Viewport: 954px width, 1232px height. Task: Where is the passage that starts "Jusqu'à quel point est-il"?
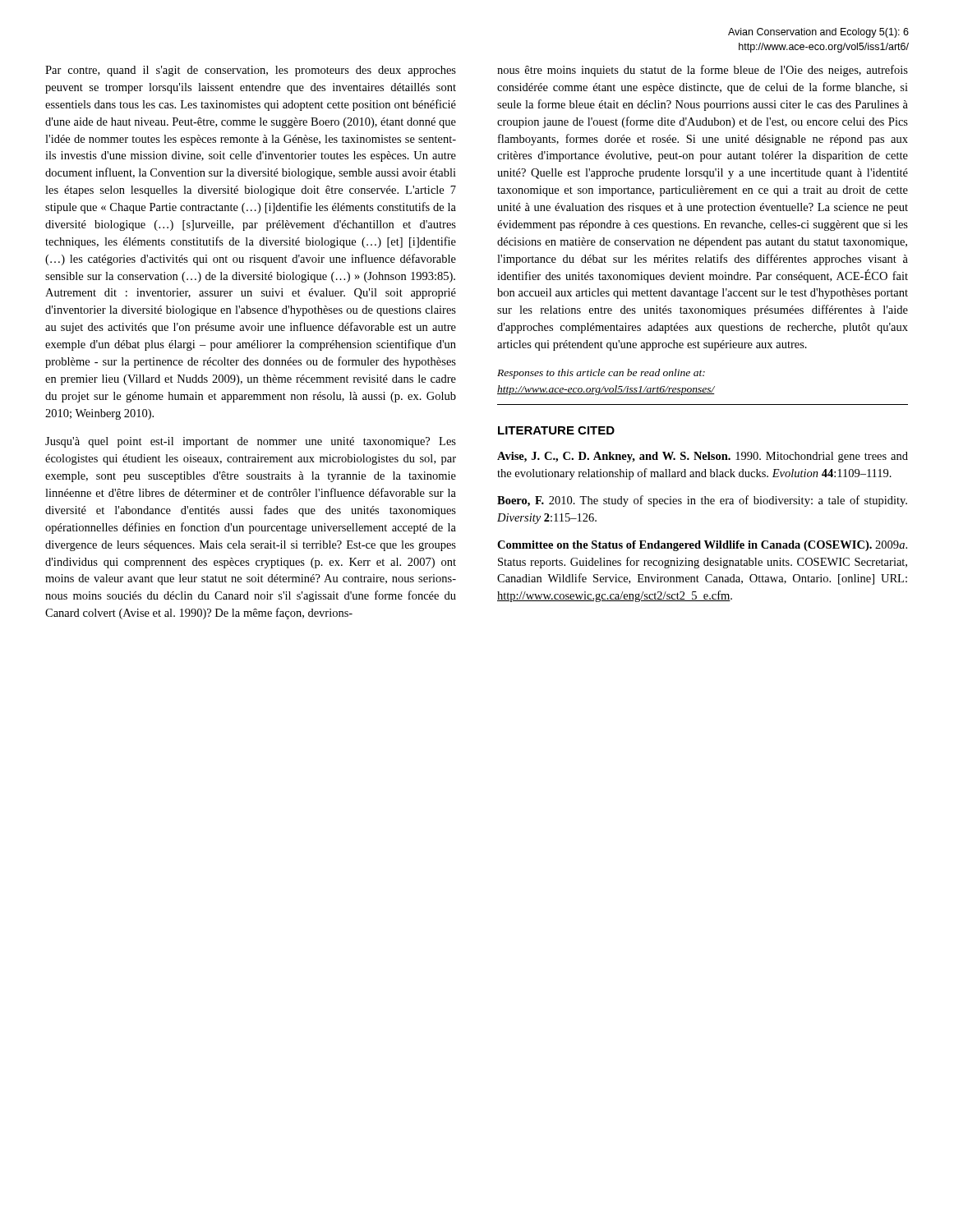251,527
